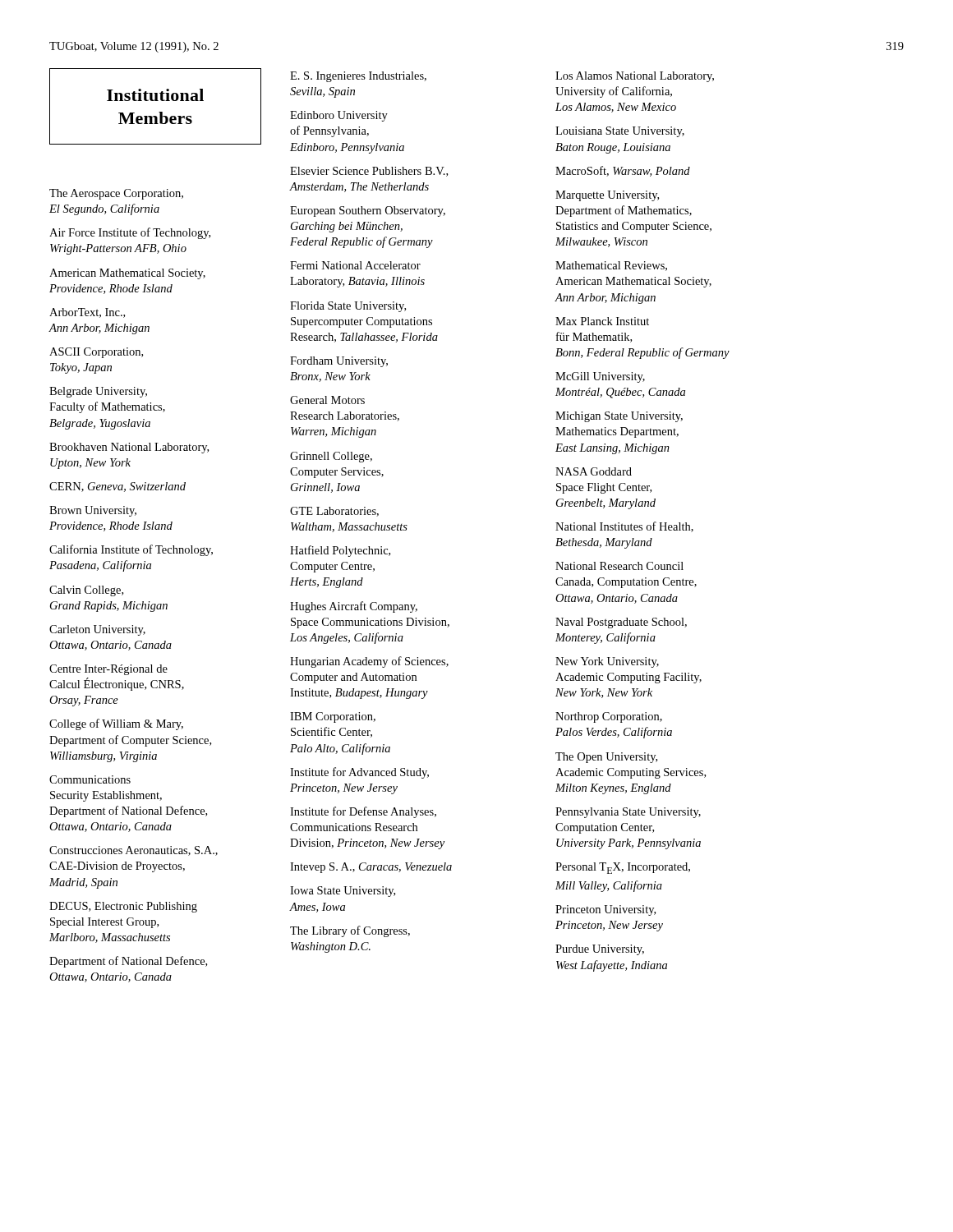Find the list item containing "Max Planck Institut für Mathematik, Bonn, Federal"
This screenshot has width=953, height=1232.
[642, 337]
